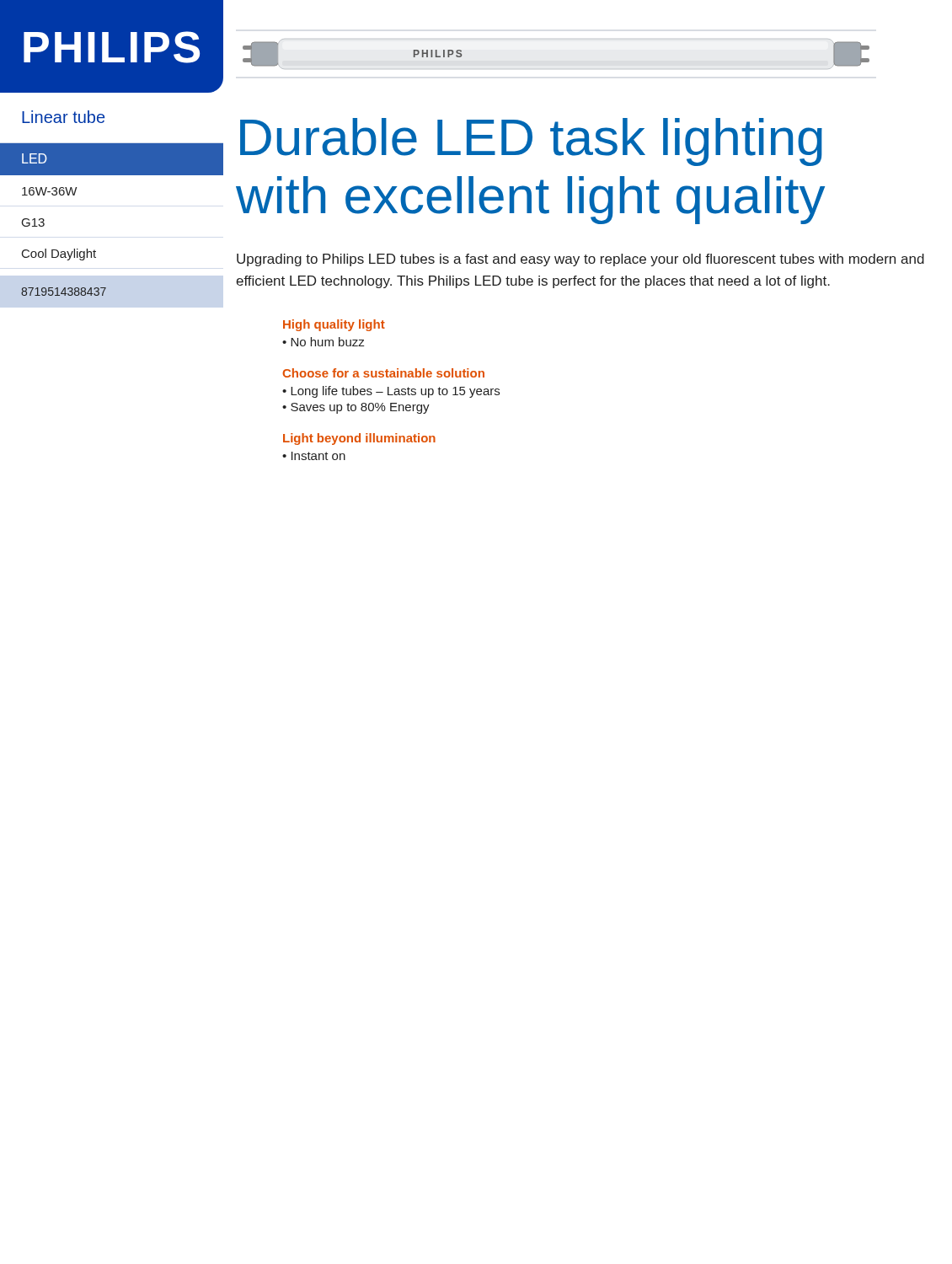Locate the photo
The image size is (952, 1264).
click(581, 56)
